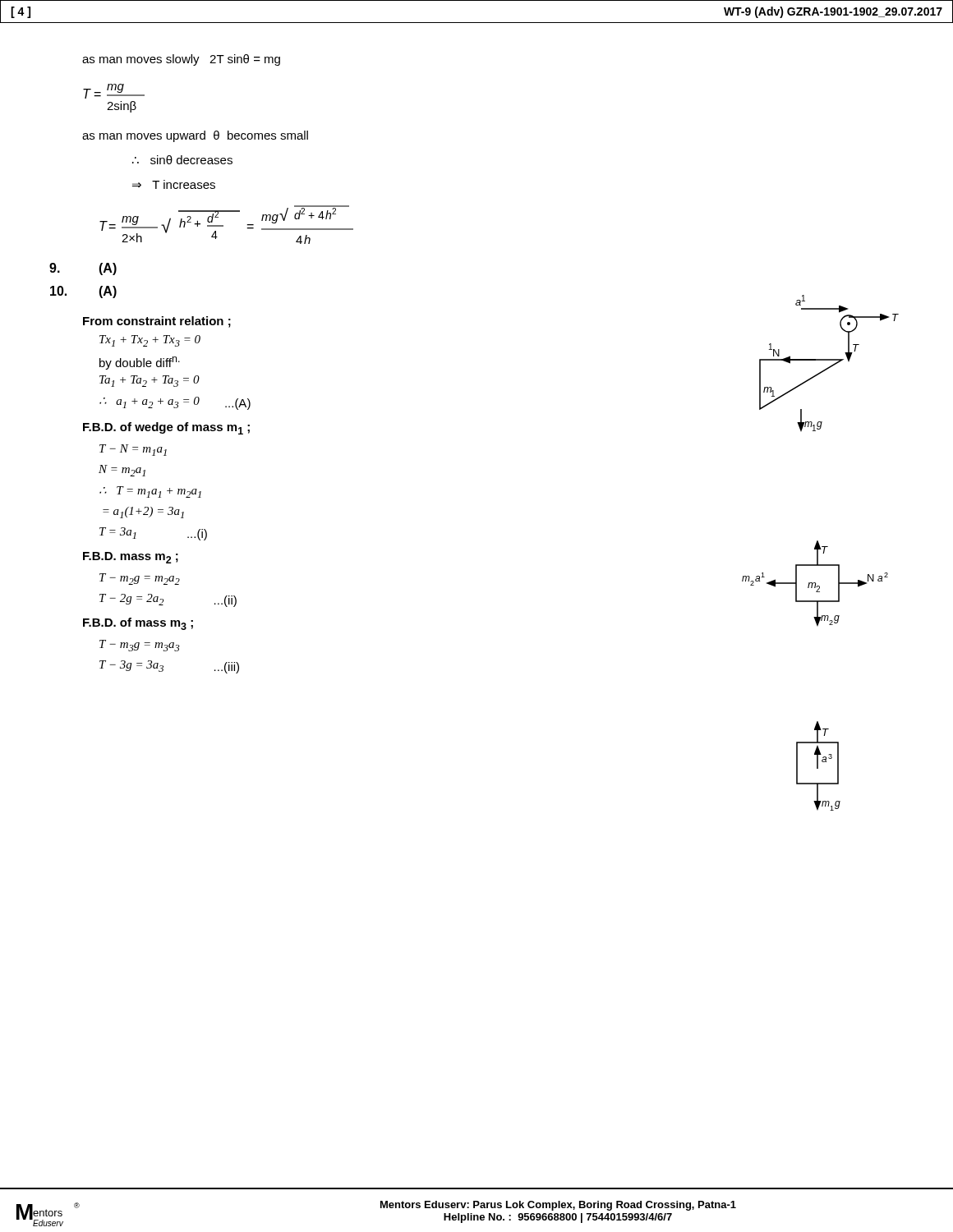Click on the formula that reads "T − 2g = 2a2"
This screenshot has width=953, height=1232.
coord(168,600)
